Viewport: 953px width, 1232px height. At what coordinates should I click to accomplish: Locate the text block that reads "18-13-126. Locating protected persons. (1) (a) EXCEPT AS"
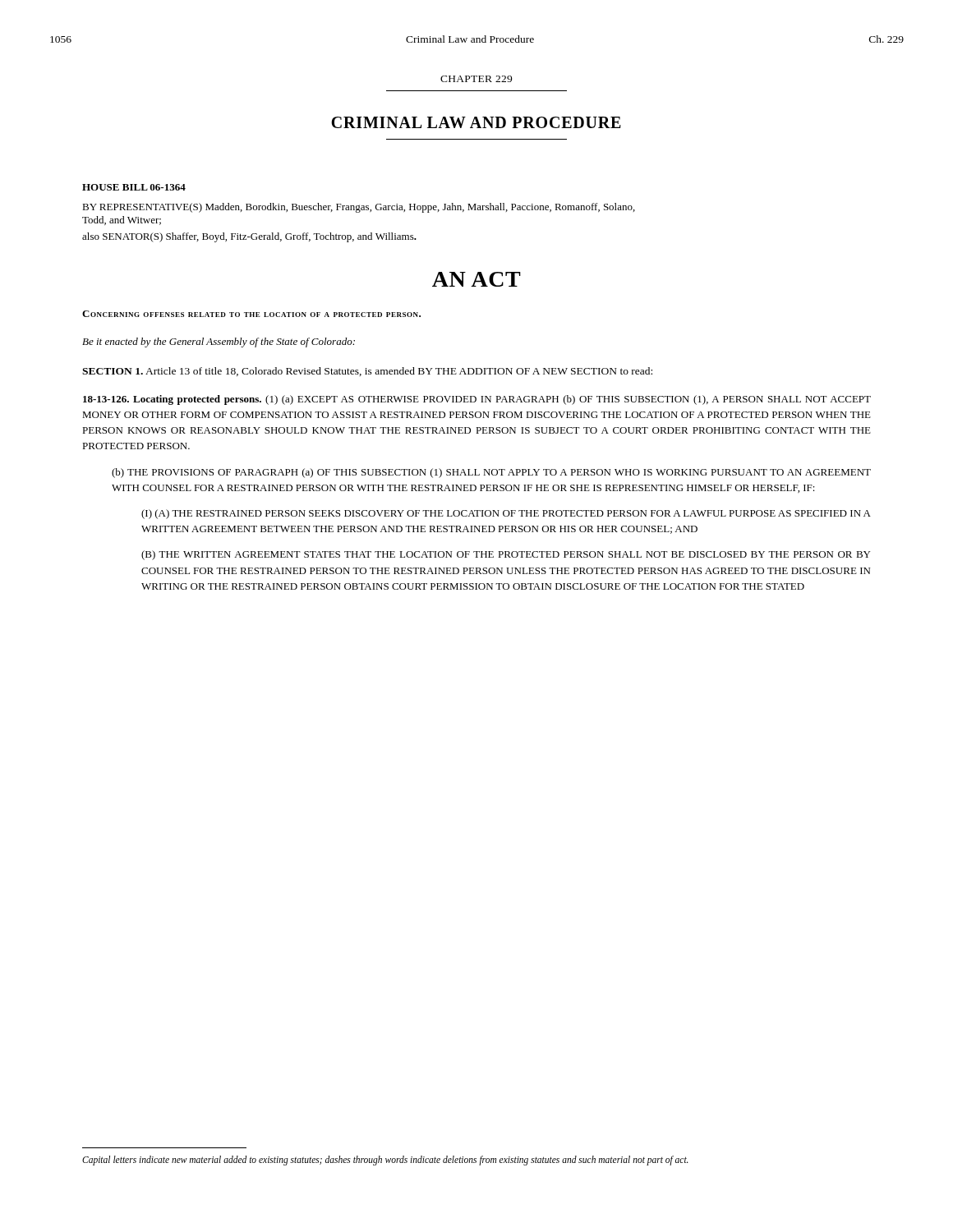tap(476, 422)
